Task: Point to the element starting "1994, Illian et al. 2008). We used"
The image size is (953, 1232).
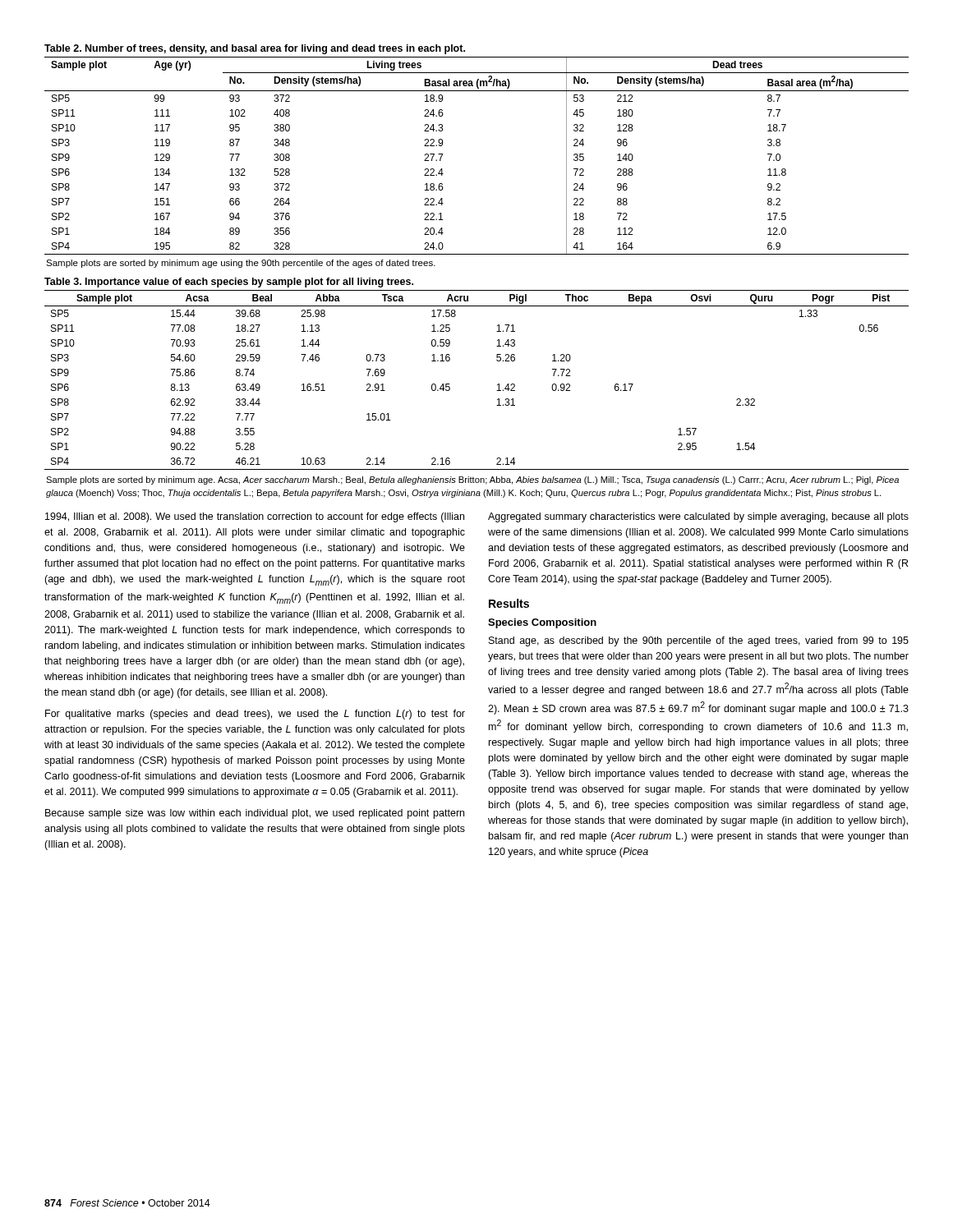Action: coord(255,681)
